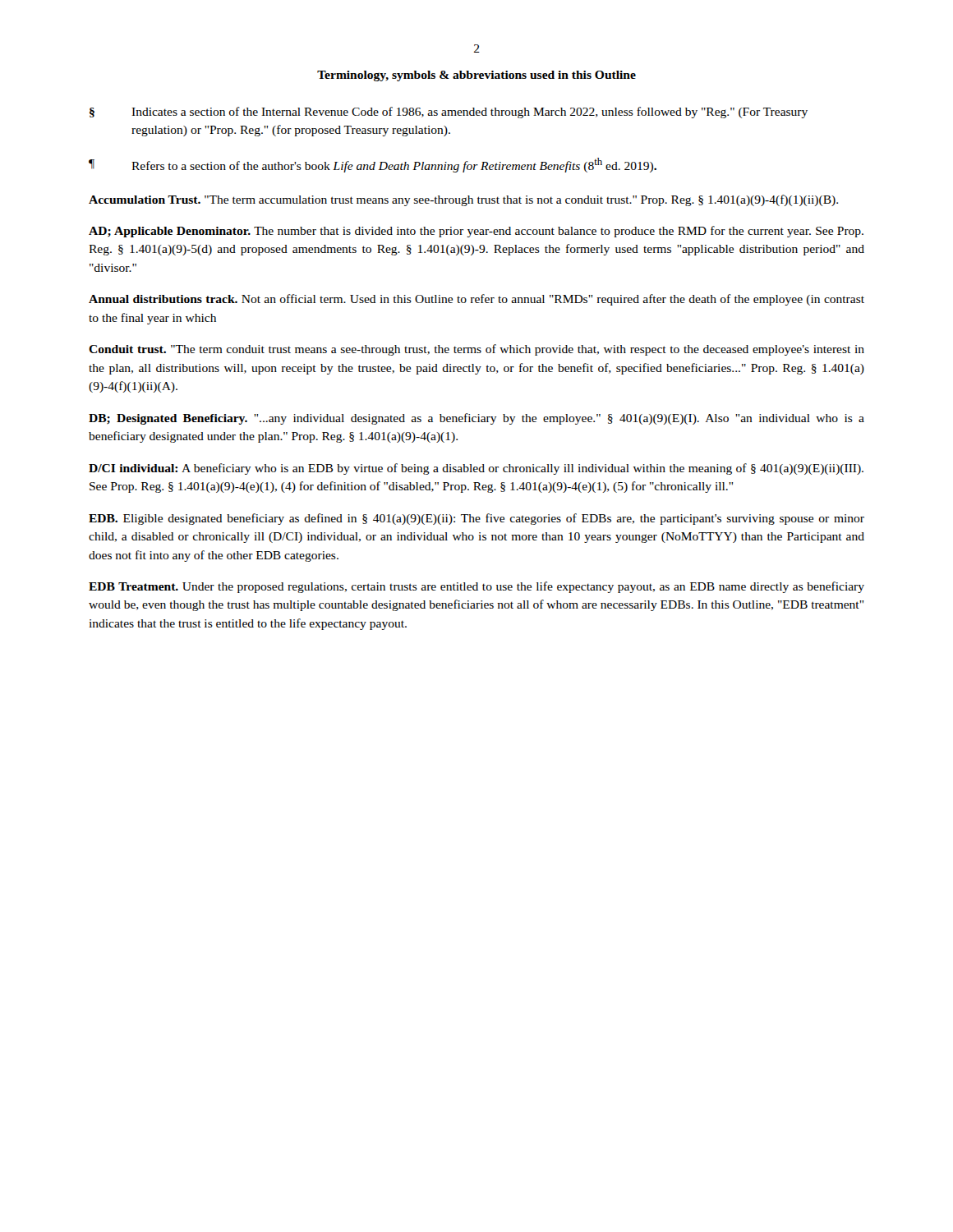Image resolution: width=953 pixels, height=1232 pixels.
Task: Find the block on this page that starts "DB; Designated Beneficiary."
Action: coord(476,427)
